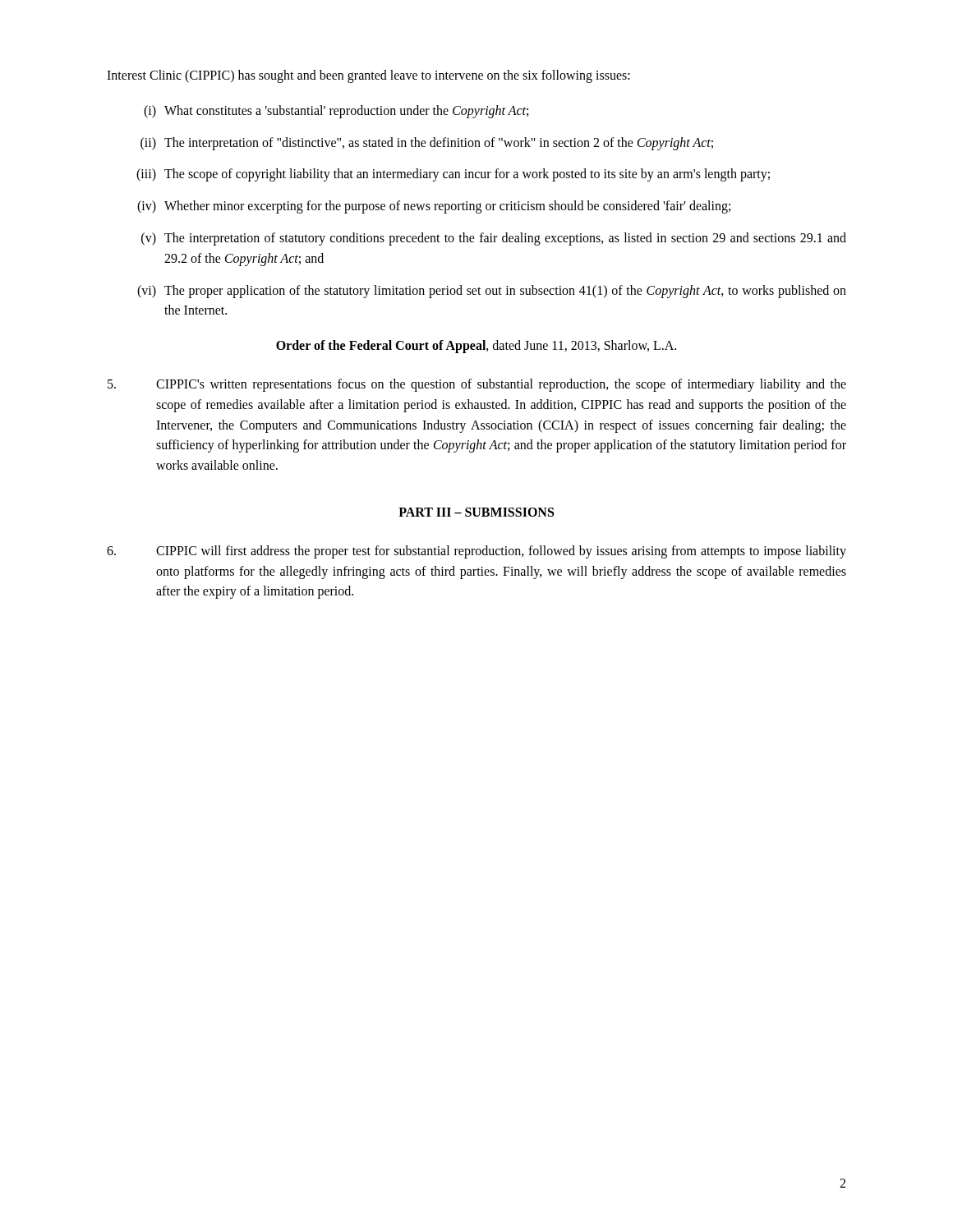Image resolution: width=953 pixels, height=1232 pixels.
Task: Locate the text starting "(vi) The proper application"
Action: (476, 301)
